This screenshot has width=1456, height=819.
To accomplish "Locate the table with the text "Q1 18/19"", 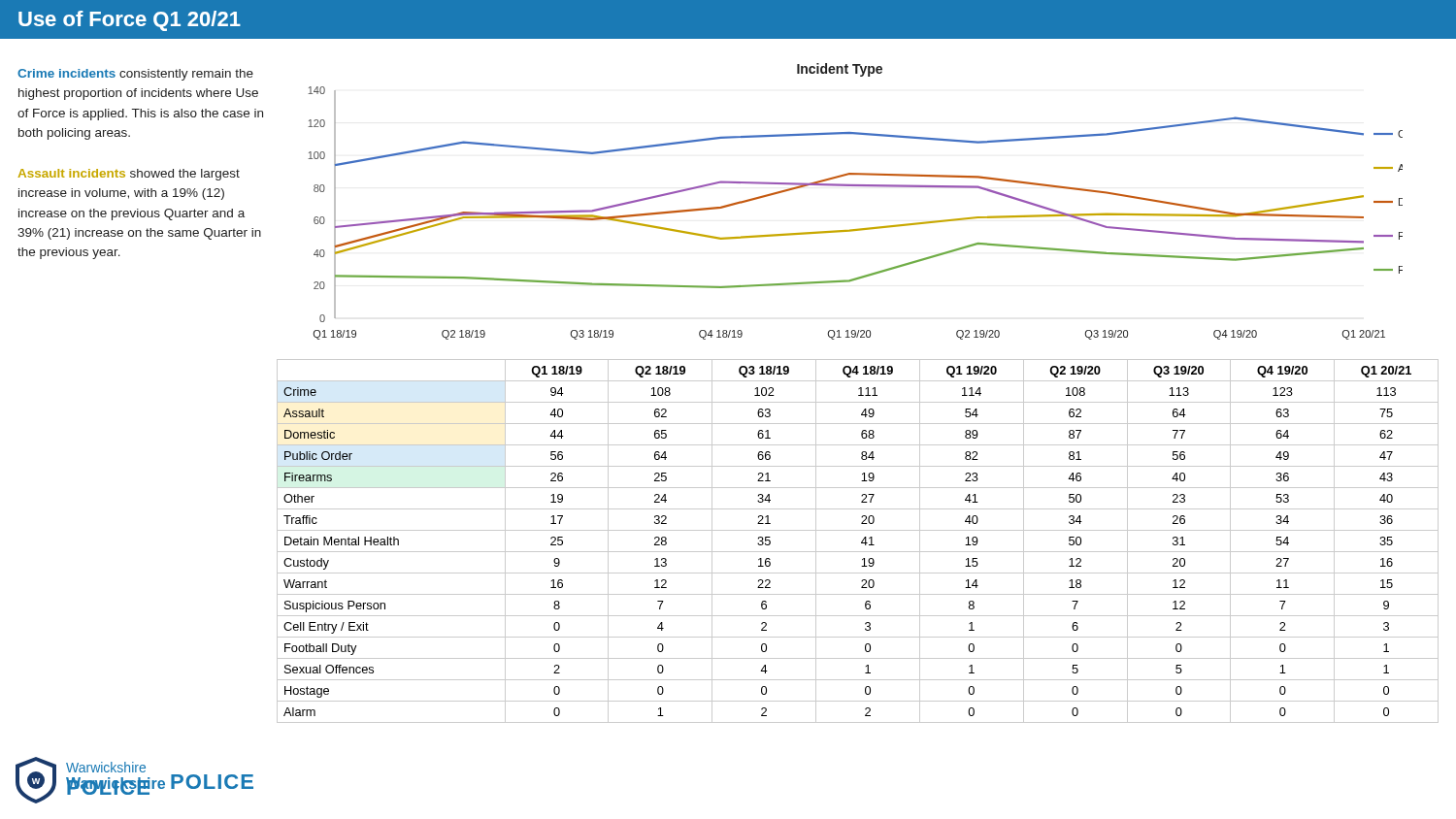I will [x=858, y=541].
